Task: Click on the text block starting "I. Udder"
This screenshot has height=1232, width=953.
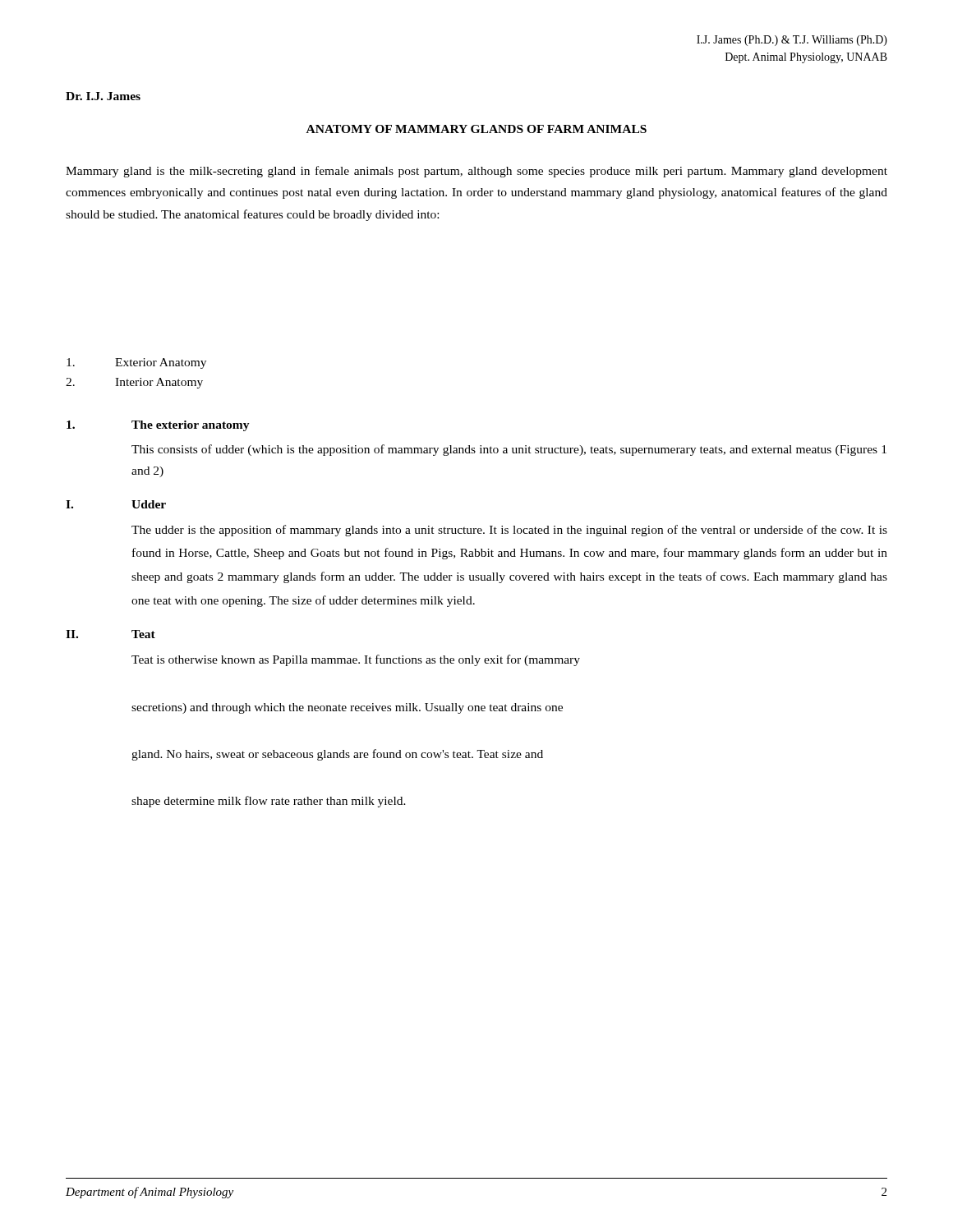Action: [x=69, y=504]
